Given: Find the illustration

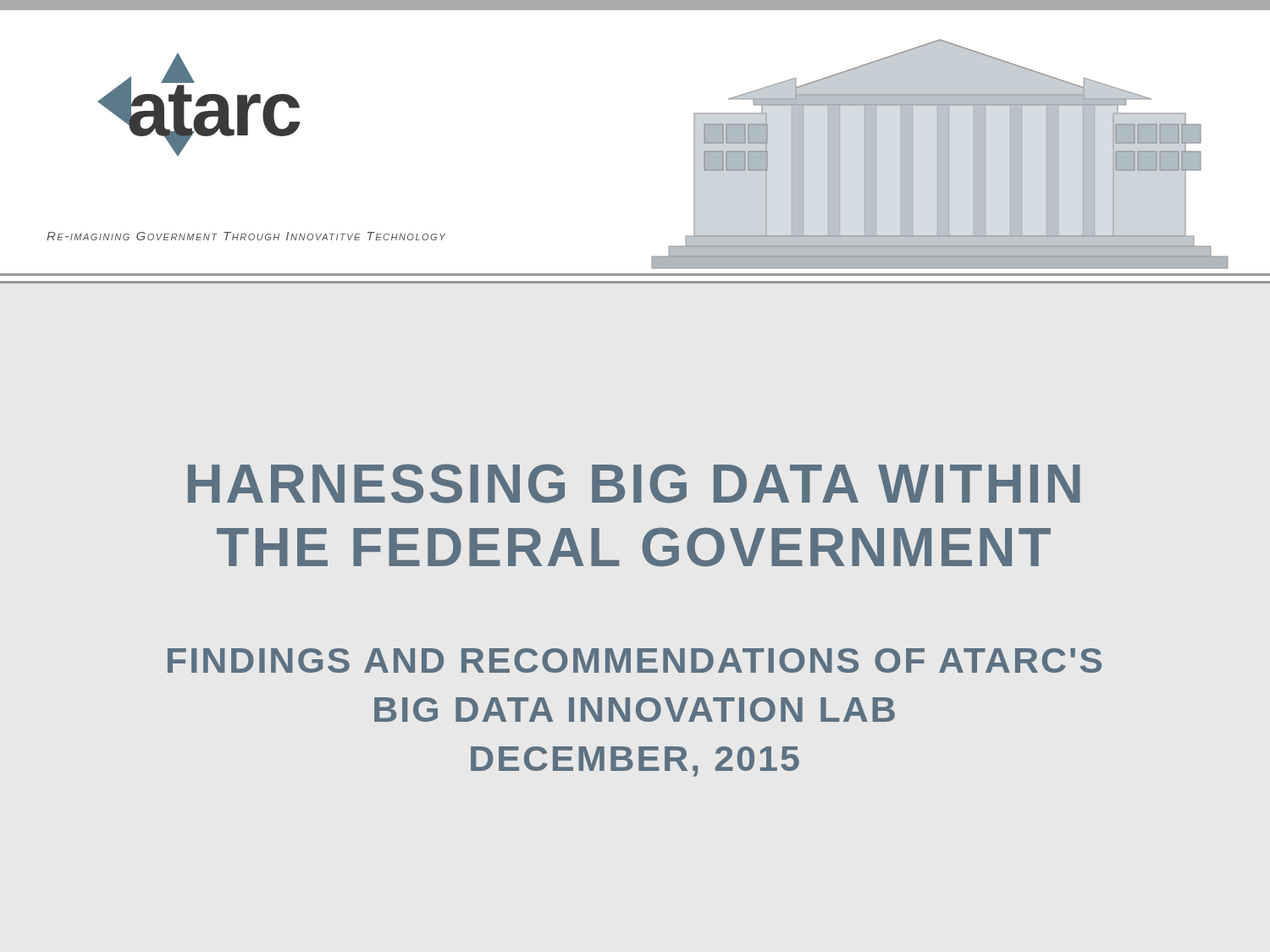Looking at the screenshot, I should click(940, 148).
